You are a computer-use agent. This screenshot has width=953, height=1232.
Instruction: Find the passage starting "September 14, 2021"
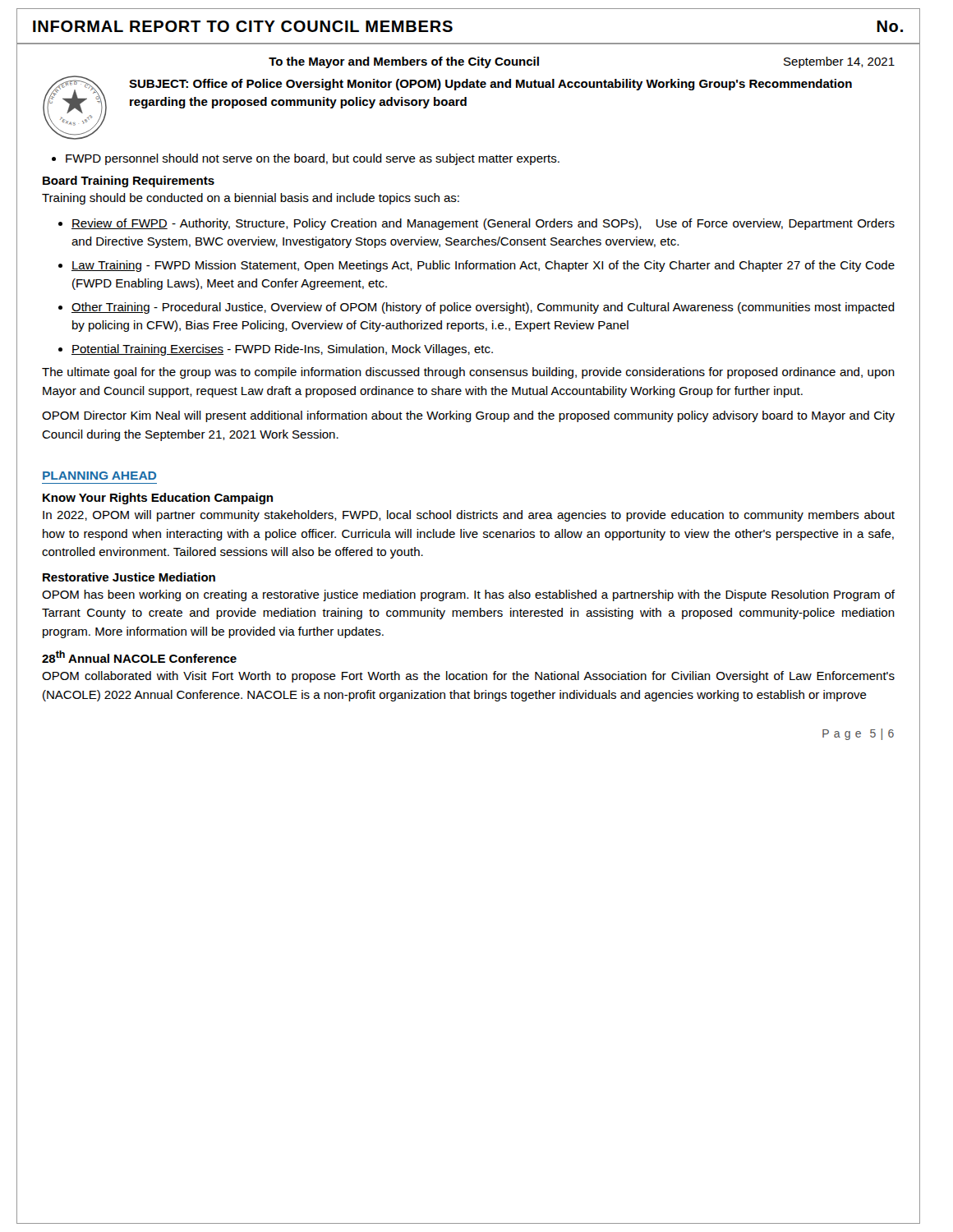839,61
